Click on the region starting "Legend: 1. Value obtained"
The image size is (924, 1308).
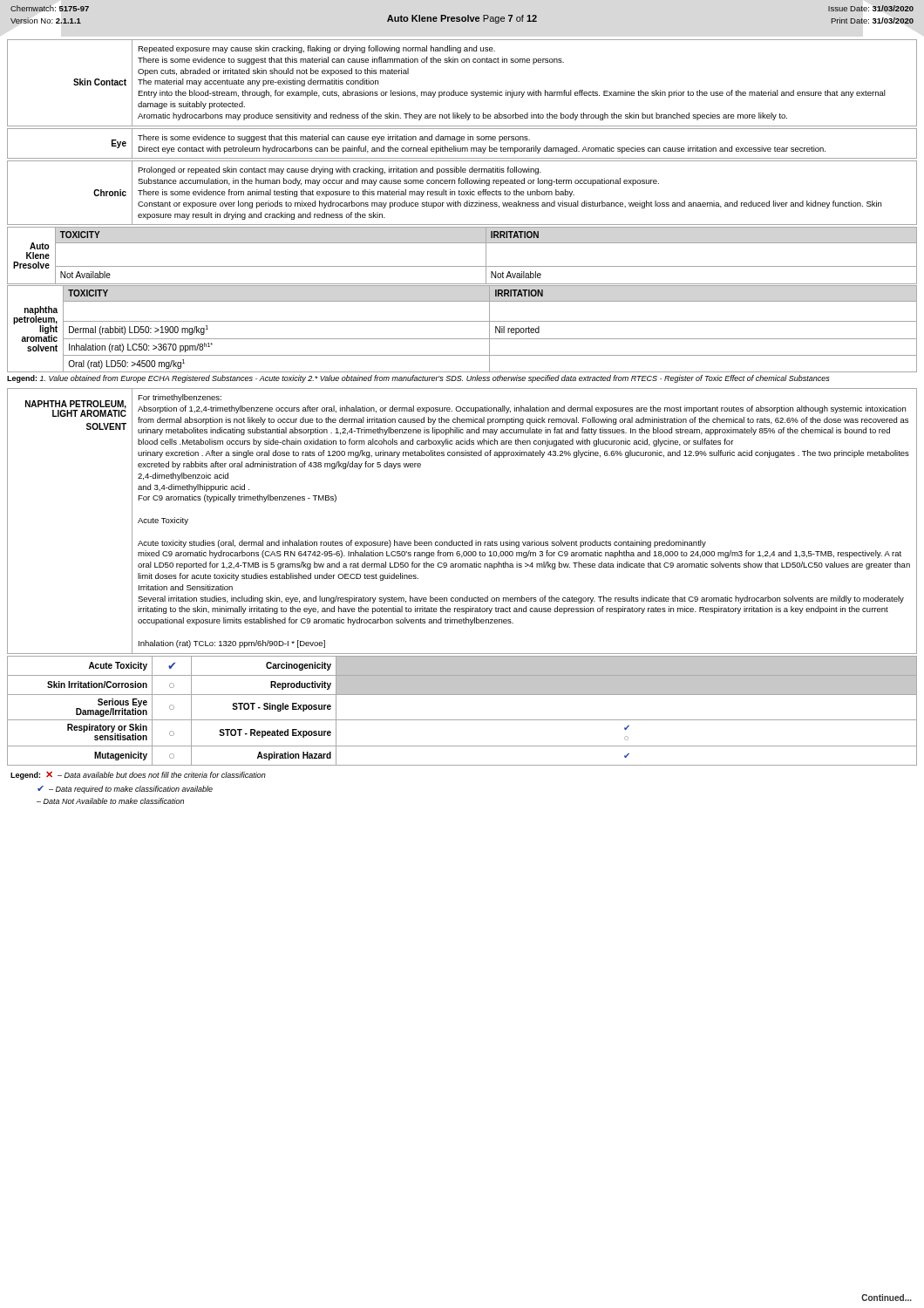418,379
